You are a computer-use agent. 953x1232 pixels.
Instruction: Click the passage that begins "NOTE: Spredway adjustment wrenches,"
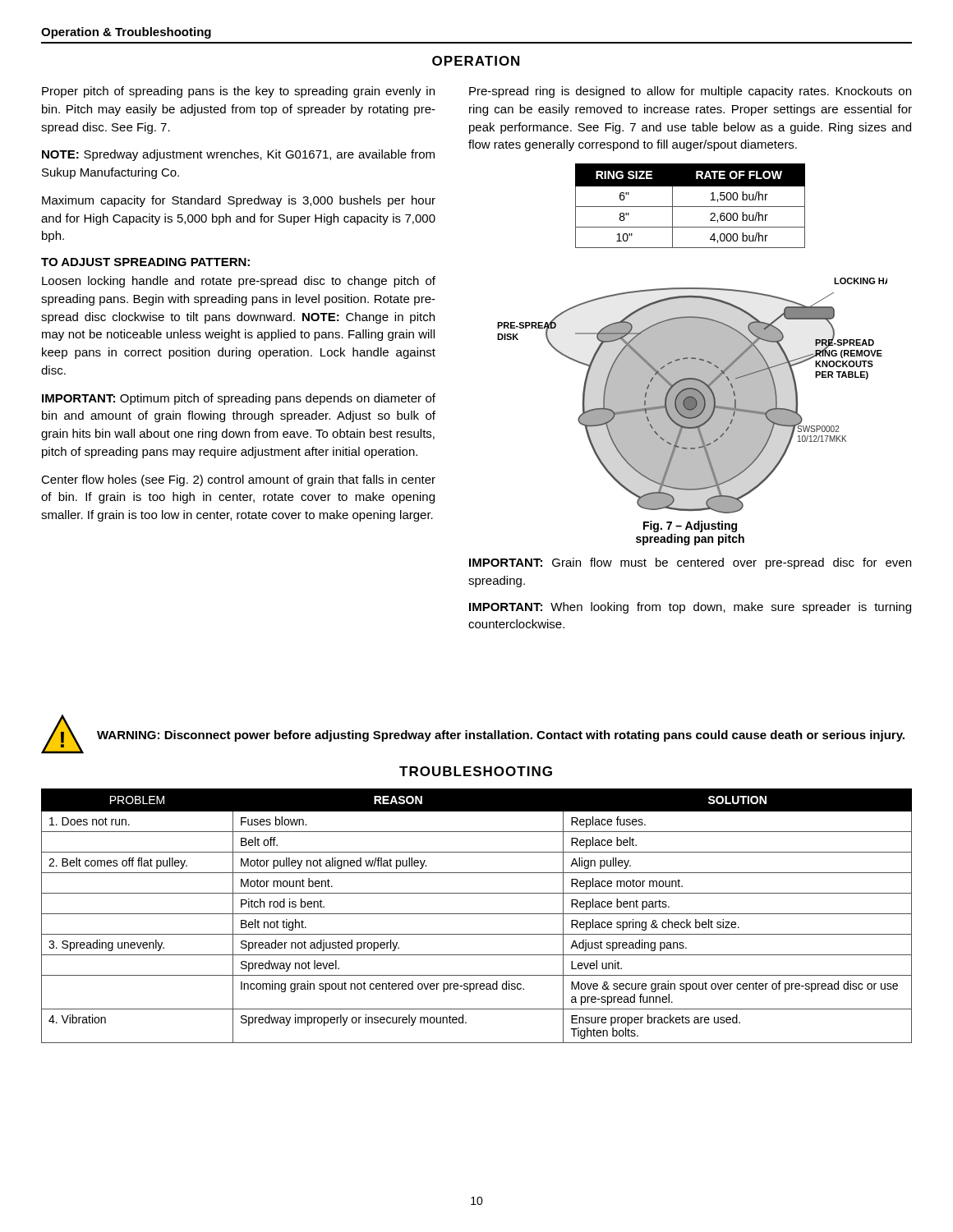(238, 163)
